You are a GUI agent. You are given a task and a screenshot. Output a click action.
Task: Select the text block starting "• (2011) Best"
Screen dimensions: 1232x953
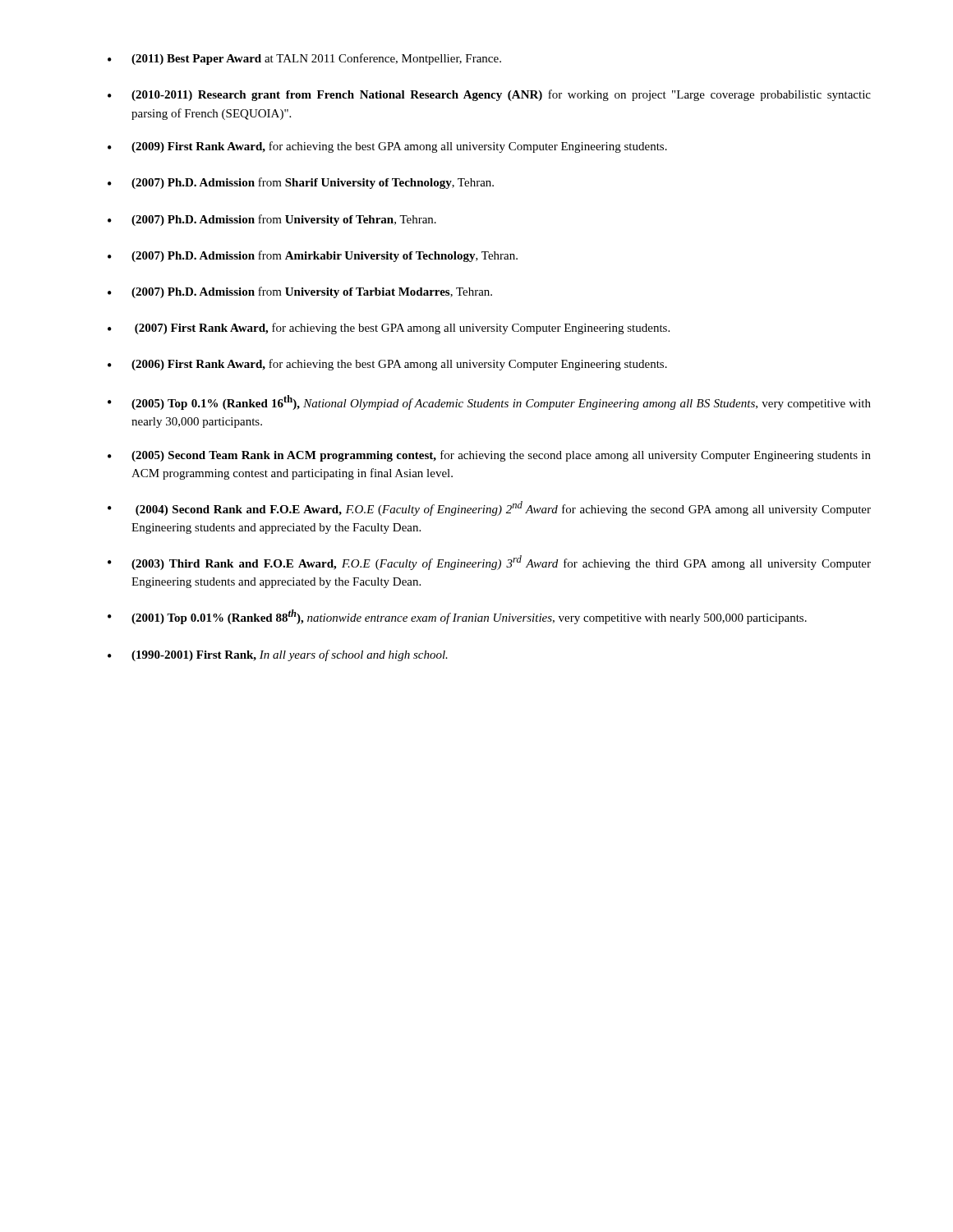(489, 60)
